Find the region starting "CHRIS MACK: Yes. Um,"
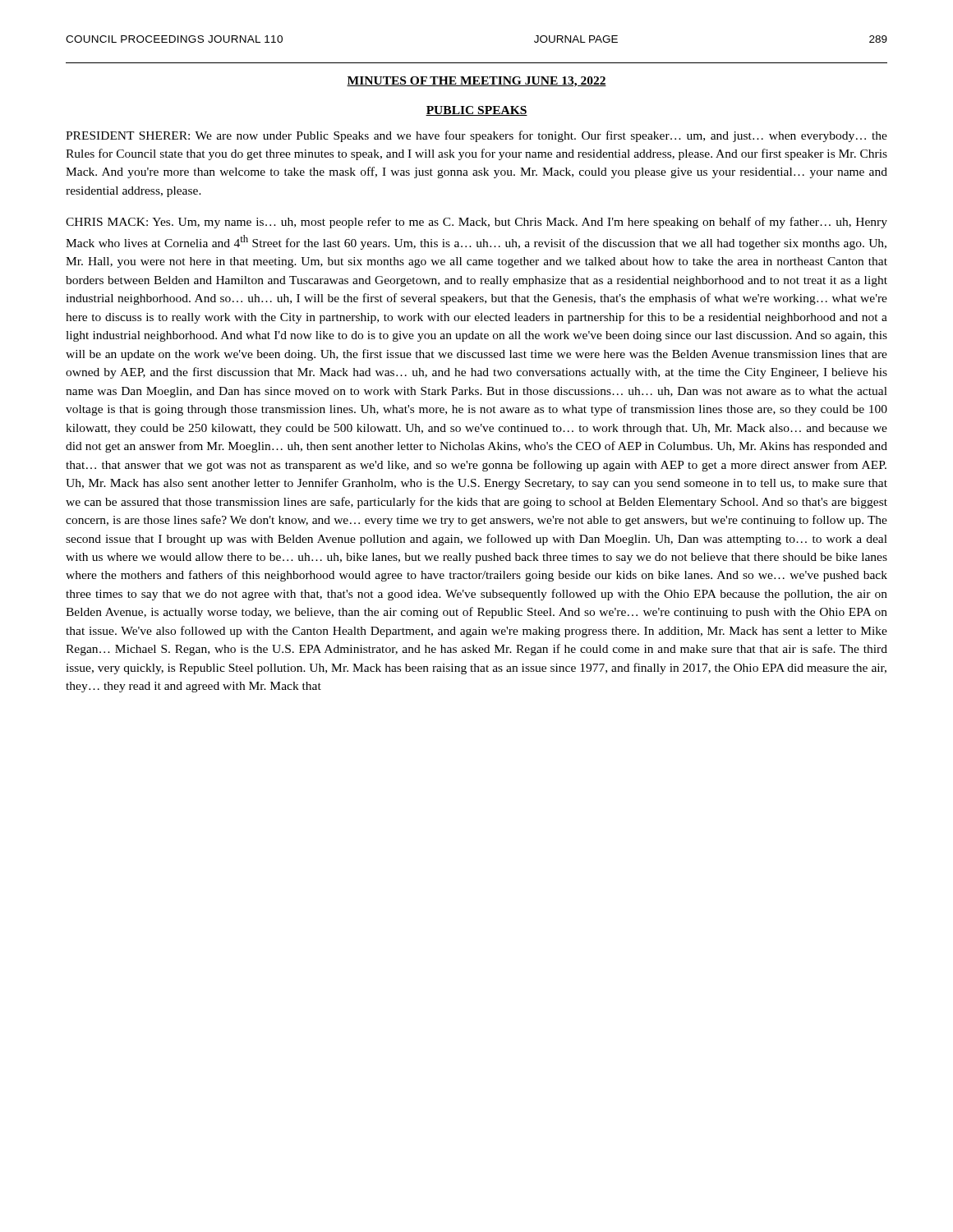 476,454
